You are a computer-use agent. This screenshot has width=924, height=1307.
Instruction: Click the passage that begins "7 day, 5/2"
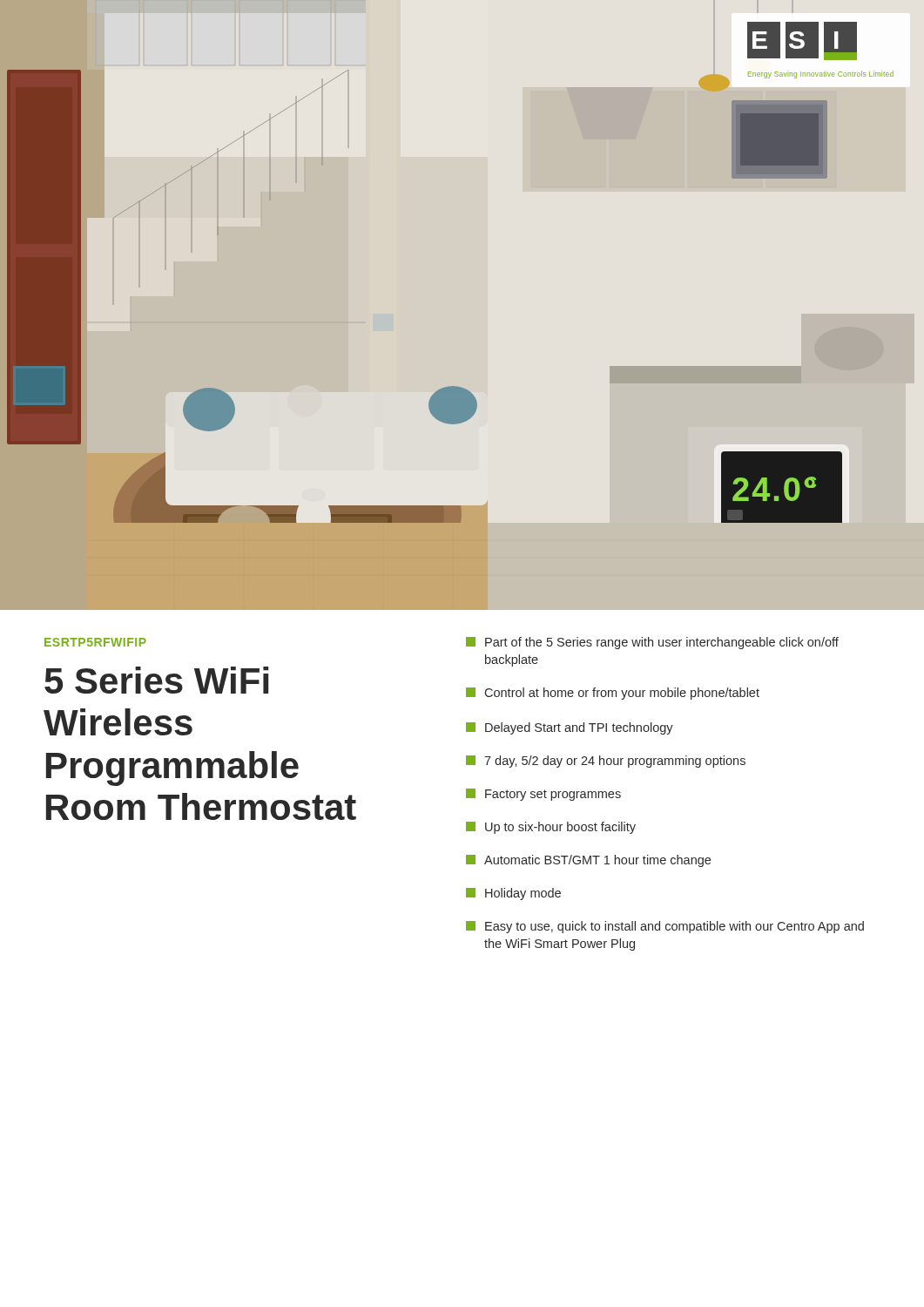click(606, 761)
